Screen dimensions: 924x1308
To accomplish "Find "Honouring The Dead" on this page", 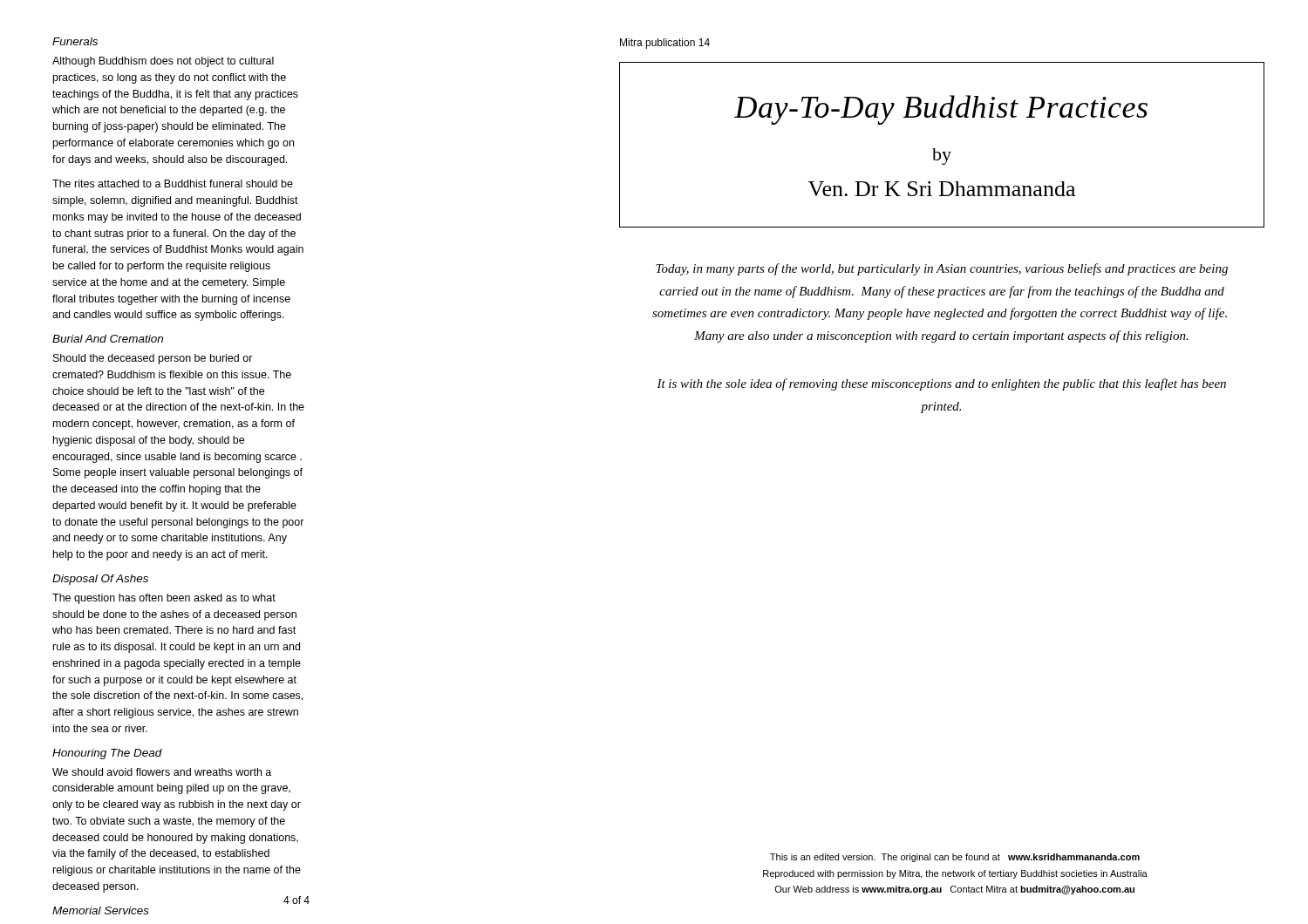I will point(107,754).
